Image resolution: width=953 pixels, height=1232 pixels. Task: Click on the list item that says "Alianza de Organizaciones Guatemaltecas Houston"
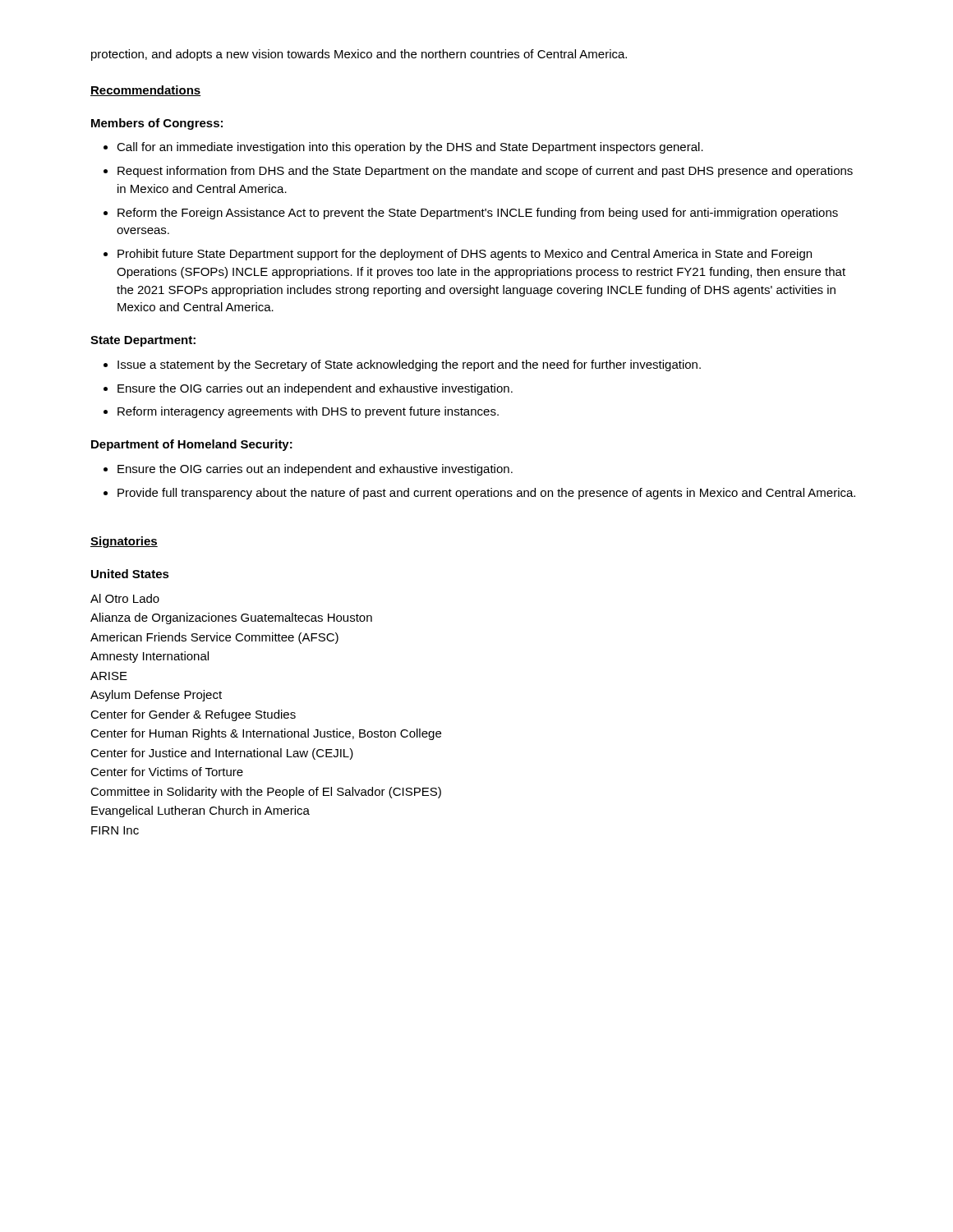pos(231,617)
